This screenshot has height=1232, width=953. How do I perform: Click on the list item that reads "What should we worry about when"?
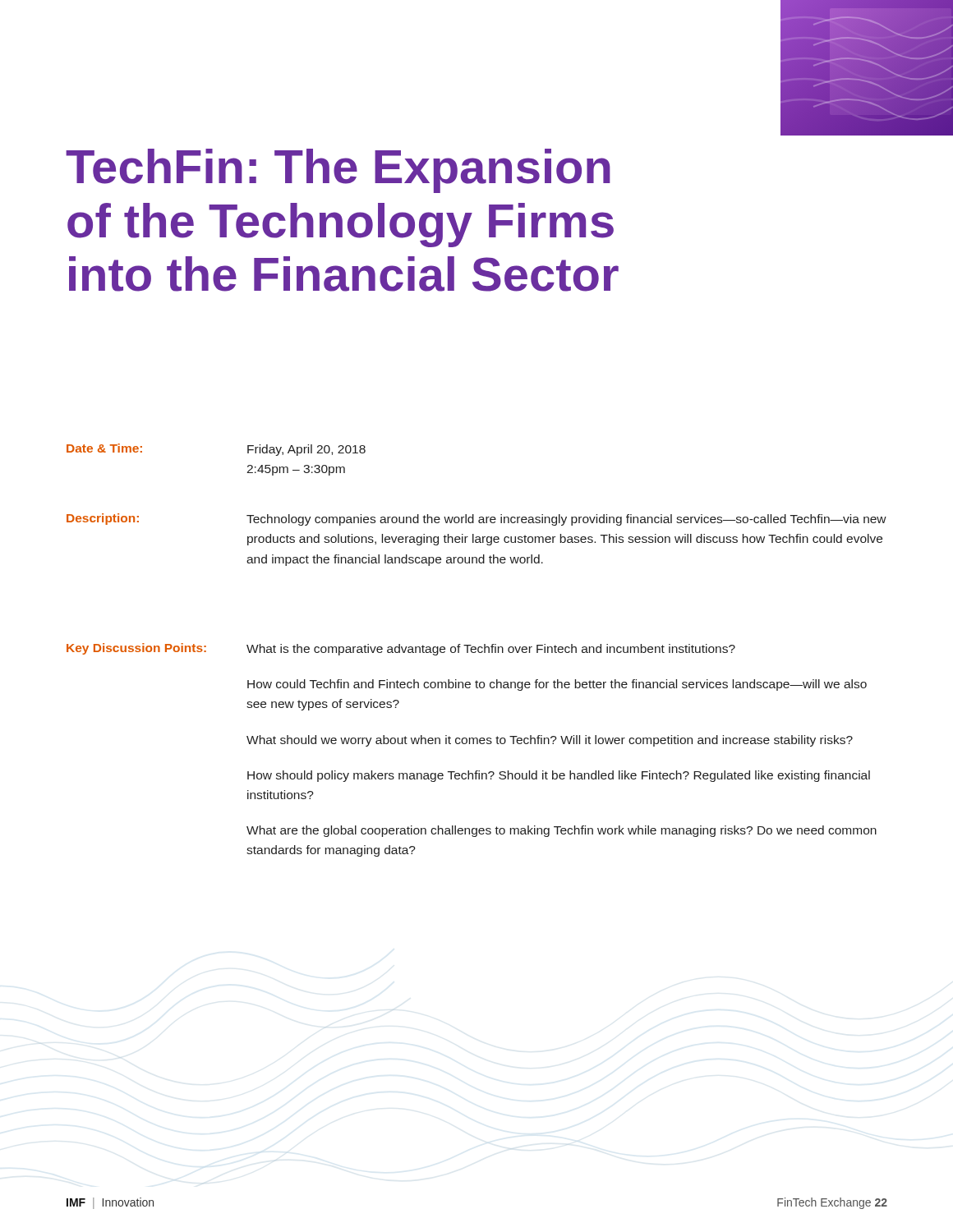pyautogui.click(x=550, y=739)
